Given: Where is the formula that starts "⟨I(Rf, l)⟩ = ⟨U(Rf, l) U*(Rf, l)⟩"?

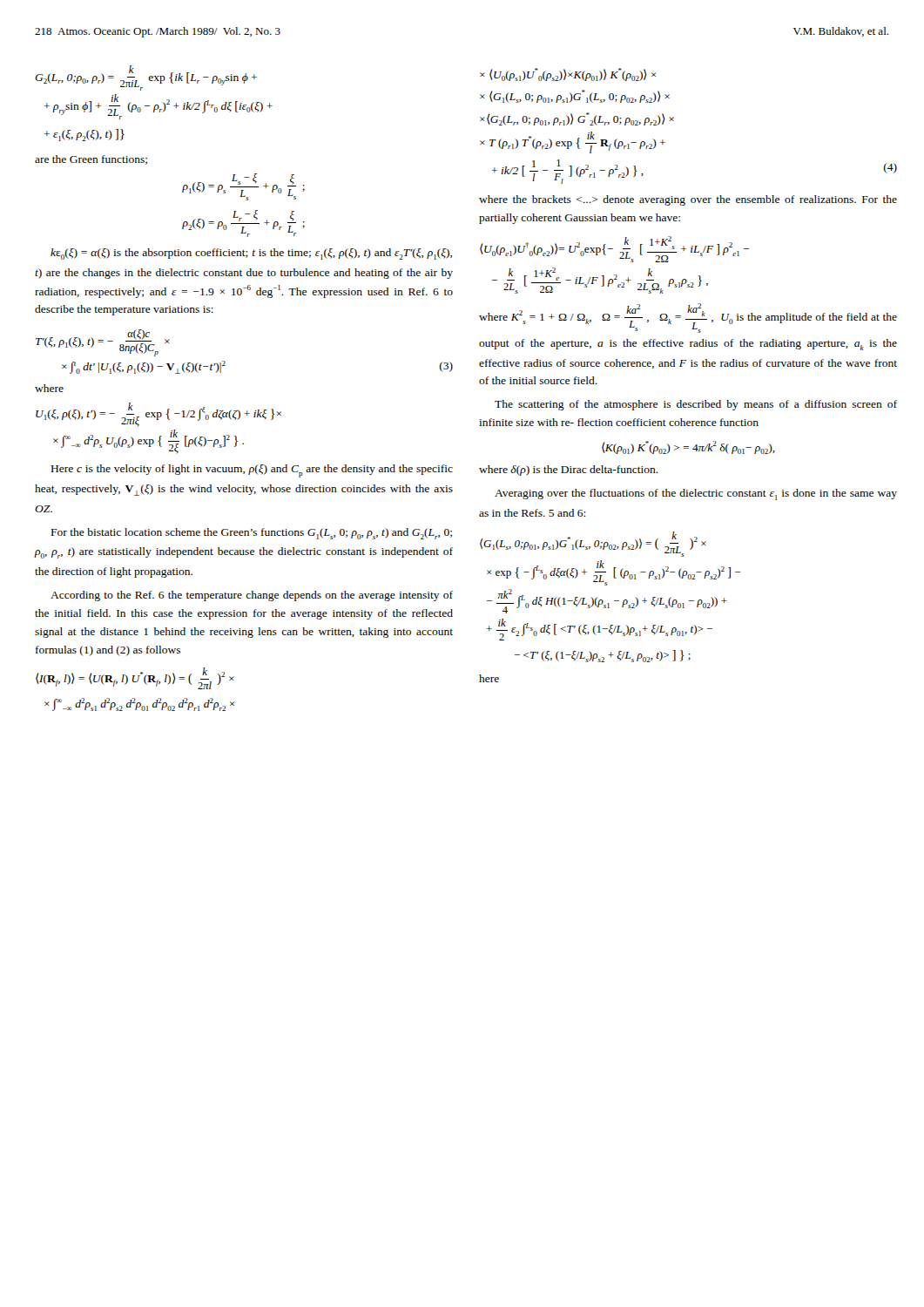Looking at the screenshot, I should pos(135,689).
